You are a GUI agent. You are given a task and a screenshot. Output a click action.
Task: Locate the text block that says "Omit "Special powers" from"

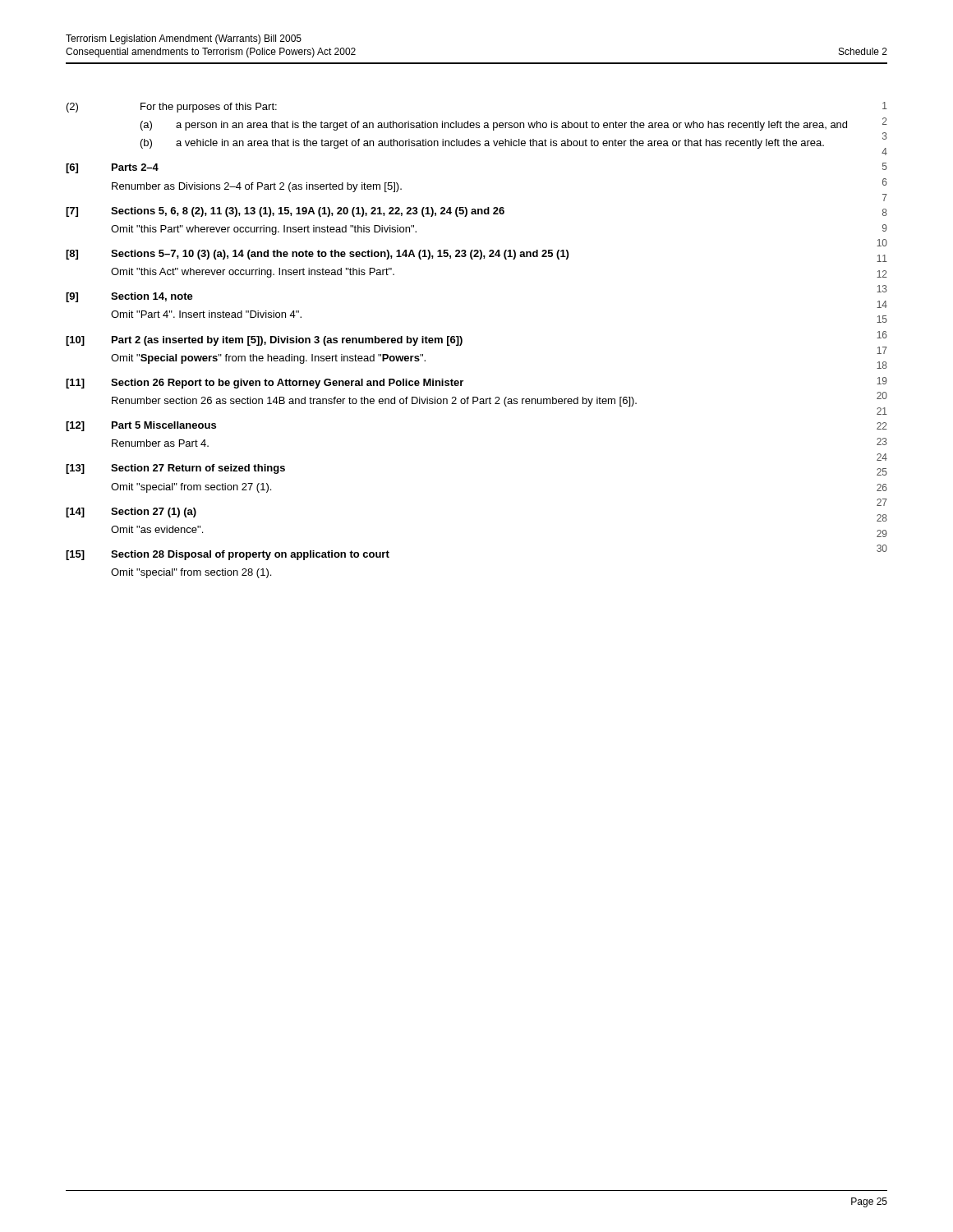point(269,358)
